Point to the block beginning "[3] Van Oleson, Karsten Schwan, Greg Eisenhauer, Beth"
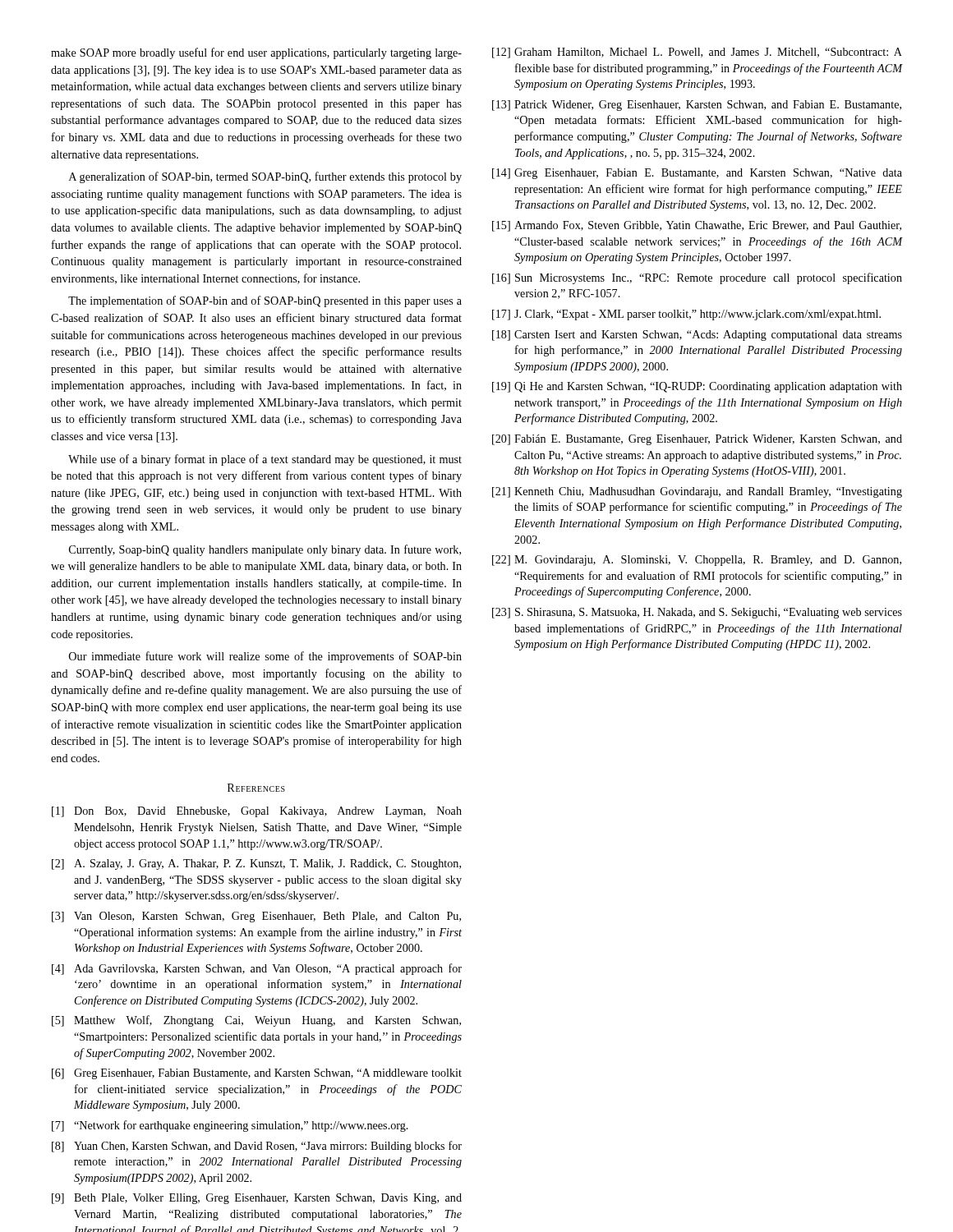The image size is (953, 1232). (256, 933)
